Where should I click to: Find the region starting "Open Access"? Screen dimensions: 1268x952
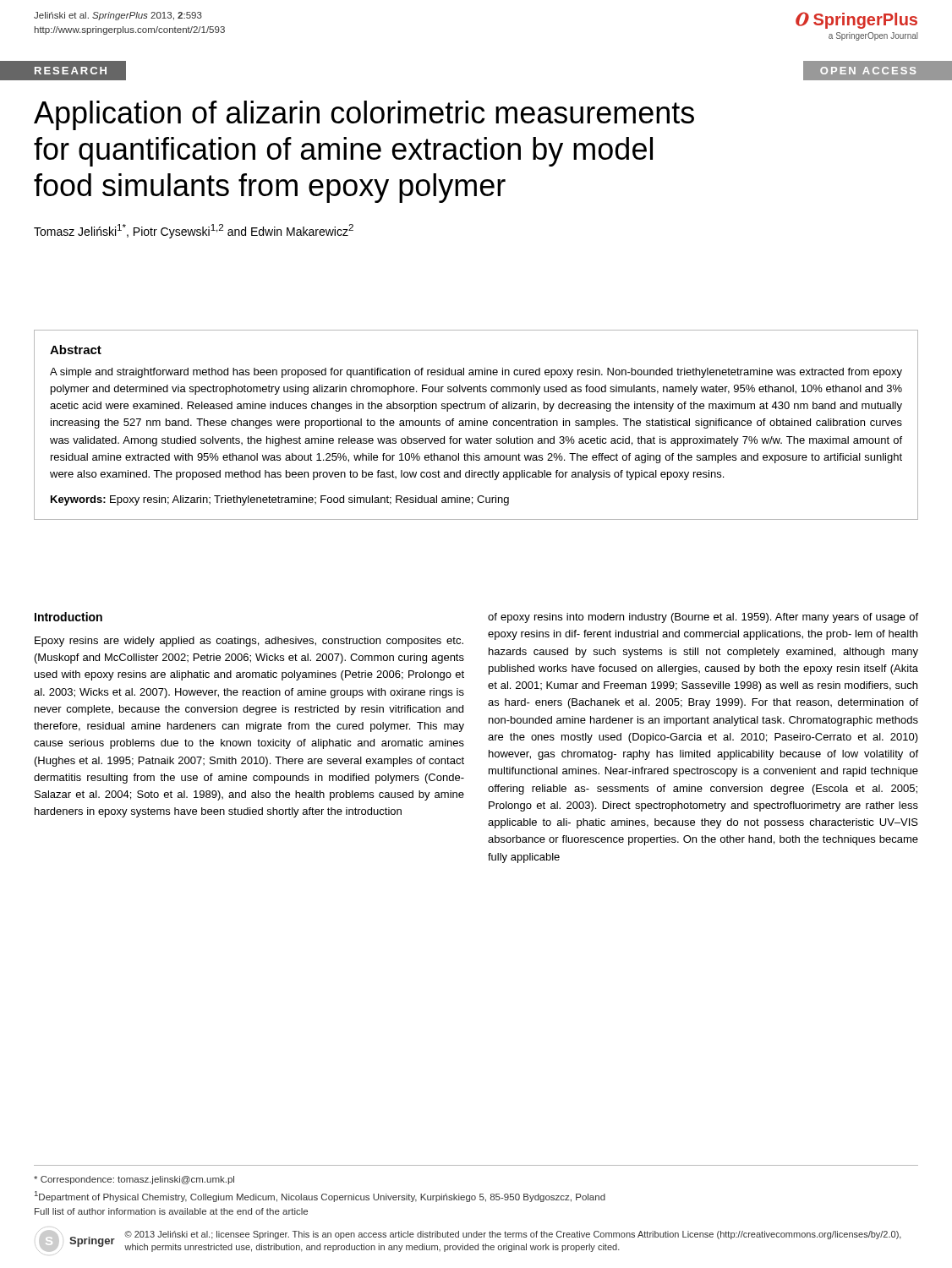(869, 71)
